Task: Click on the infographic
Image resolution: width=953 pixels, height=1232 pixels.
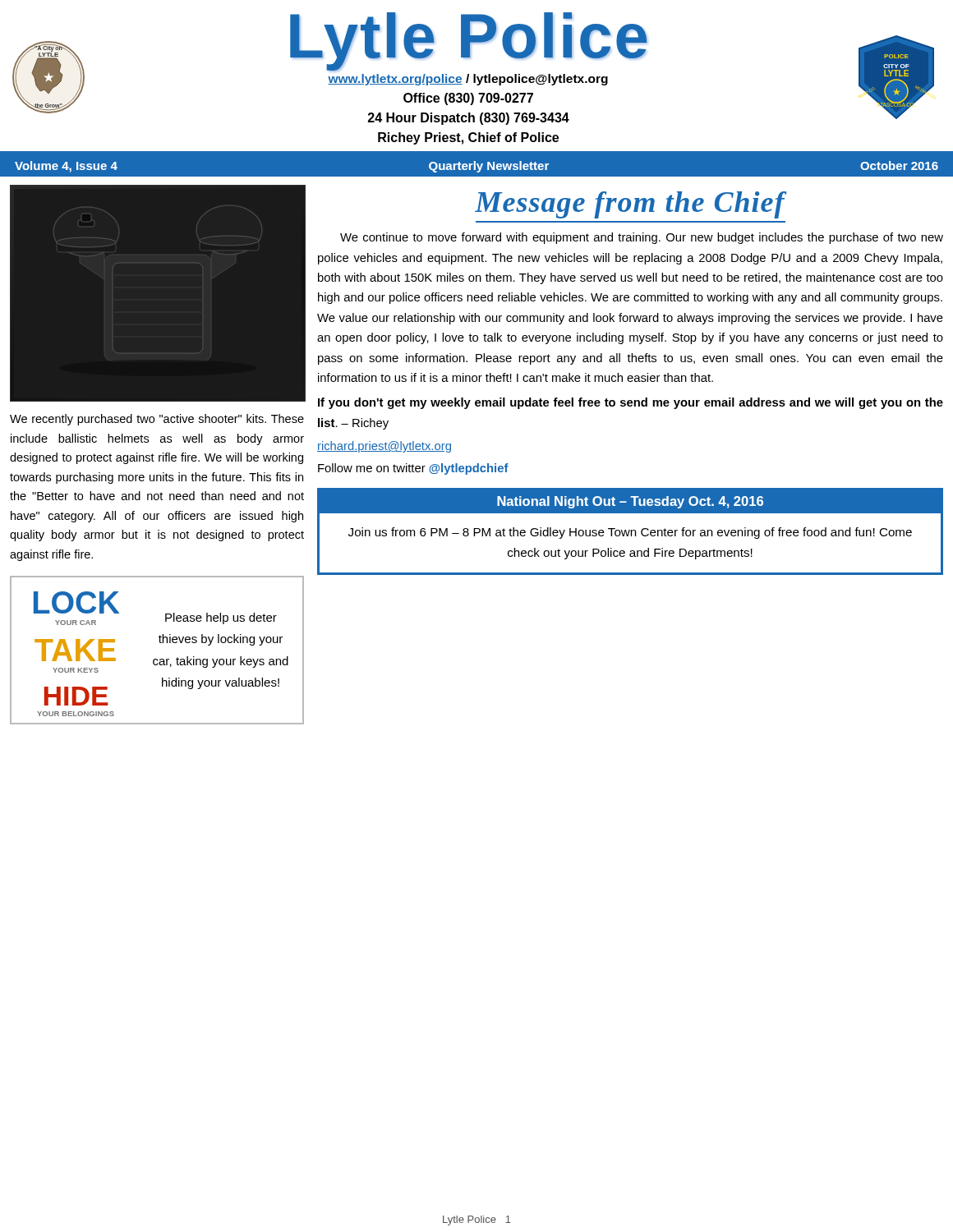Action: pyautogui.click(x=75, y=650)
